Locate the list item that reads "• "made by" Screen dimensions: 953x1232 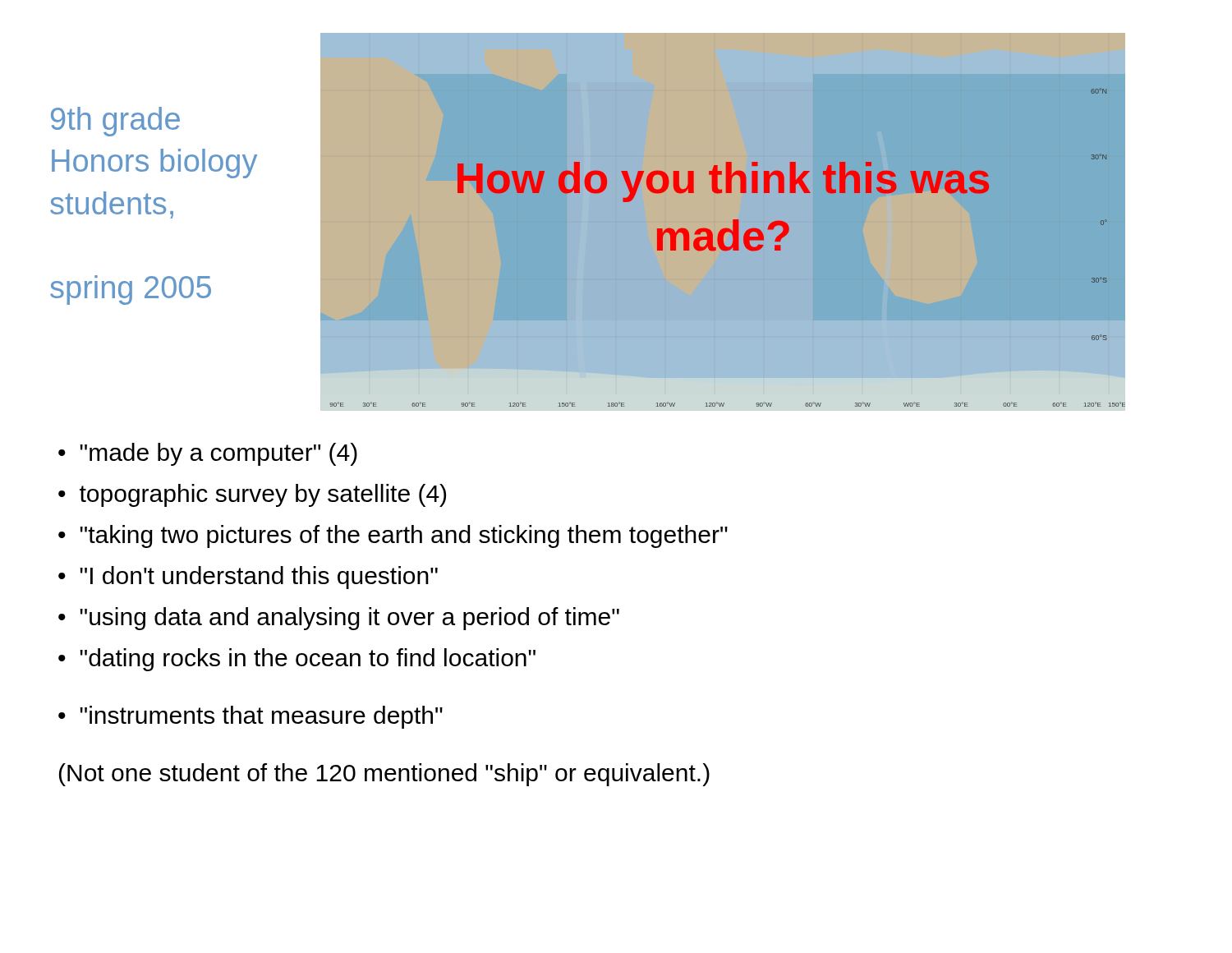[x=208, y=453]
